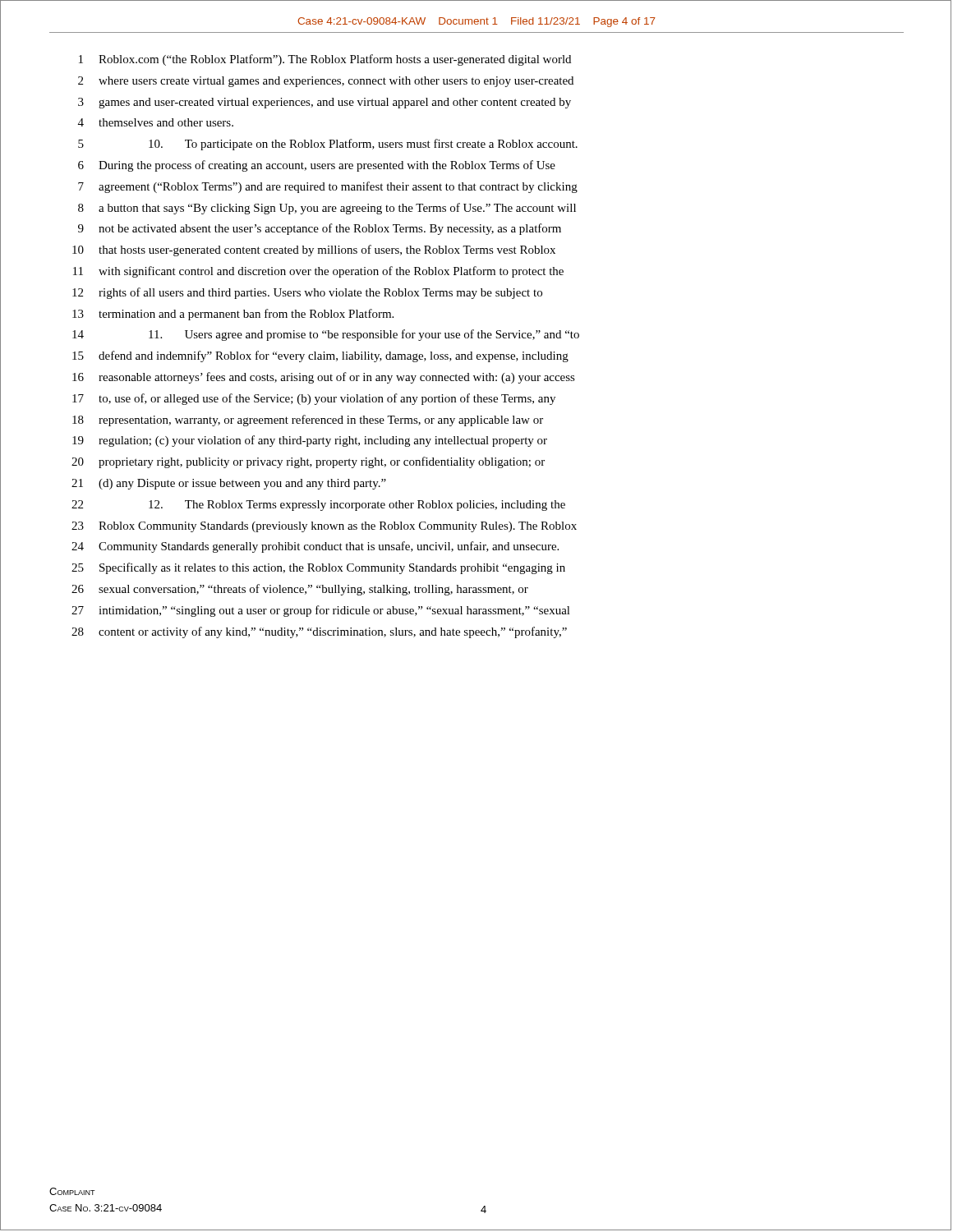
Task: Click on the text block with the text "1 Roblox.com (“the"
Action: click(x=476, y=92)
